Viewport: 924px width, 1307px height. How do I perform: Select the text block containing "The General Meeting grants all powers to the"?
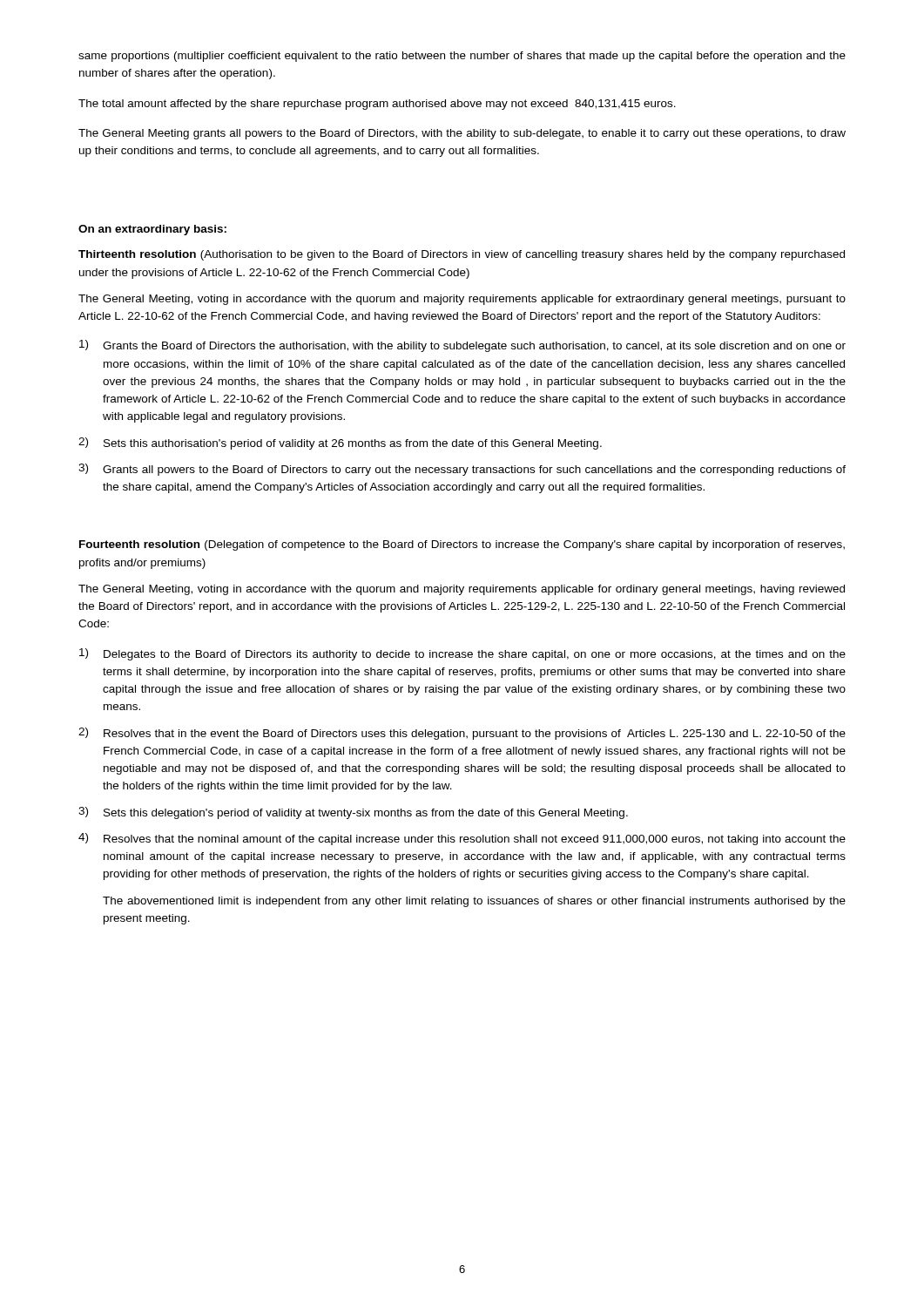click(462, 141)
